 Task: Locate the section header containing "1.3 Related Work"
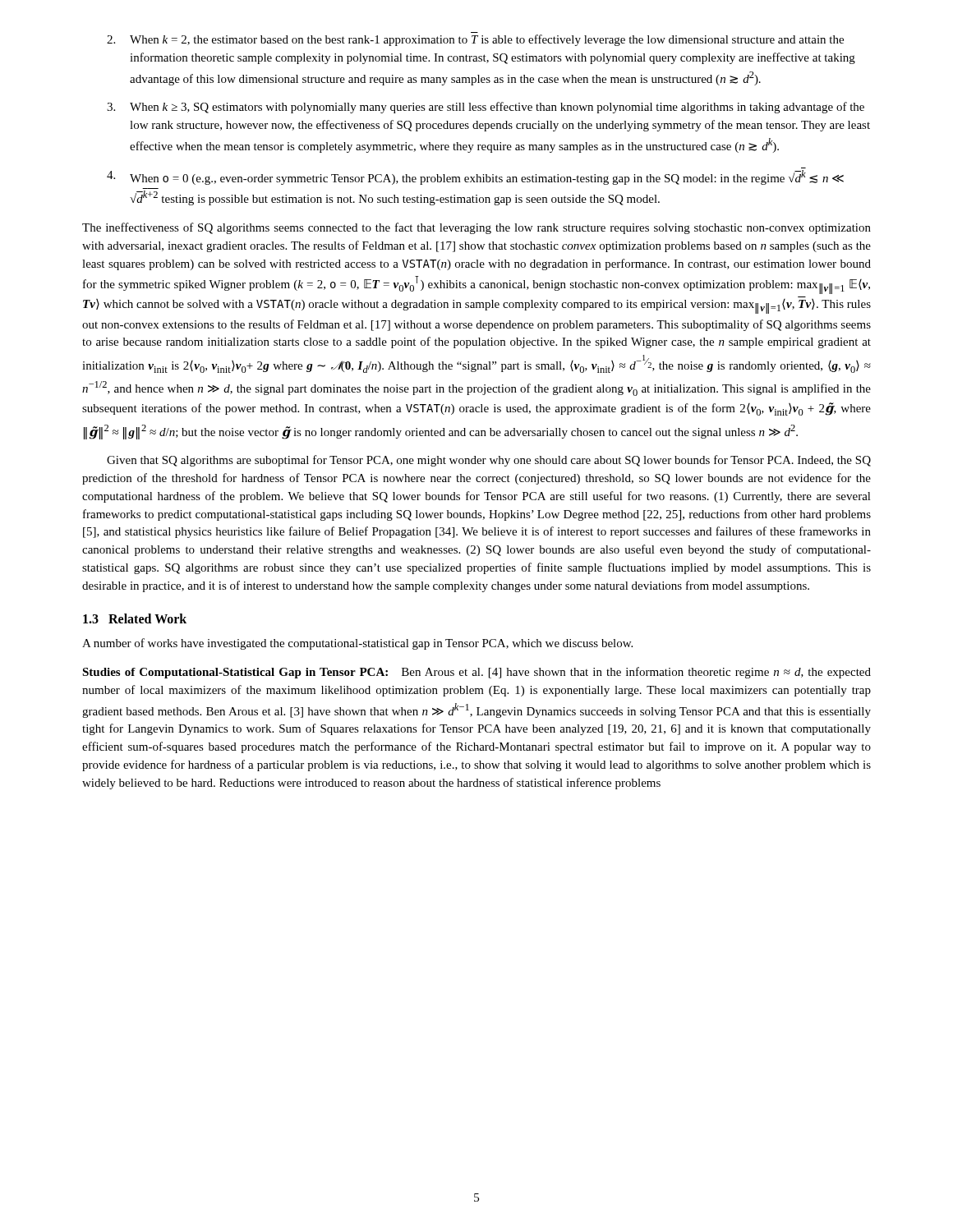coord(134,619)
